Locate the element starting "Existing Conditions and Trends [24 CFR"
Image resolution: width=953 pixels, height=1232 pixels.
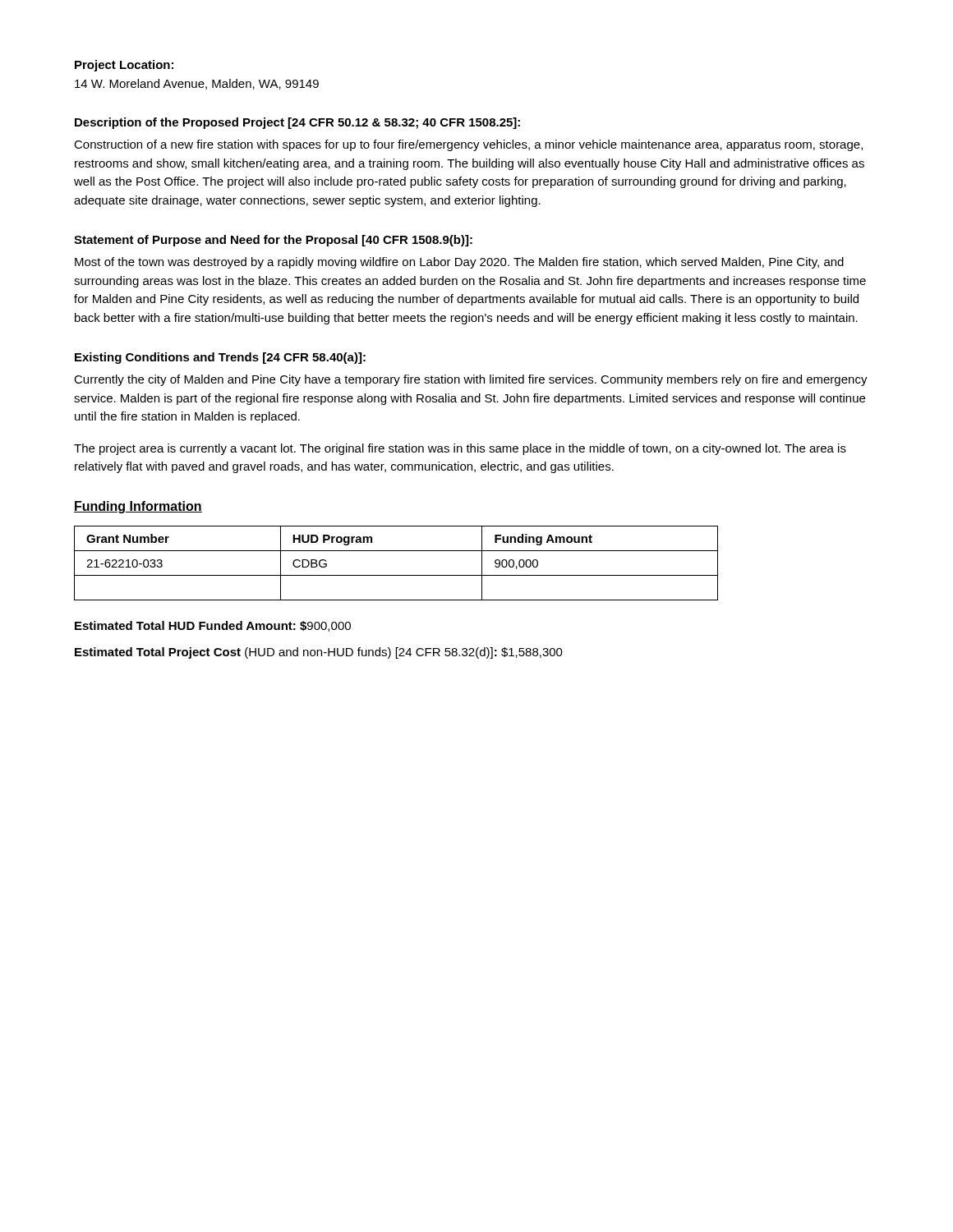point(220,357)
